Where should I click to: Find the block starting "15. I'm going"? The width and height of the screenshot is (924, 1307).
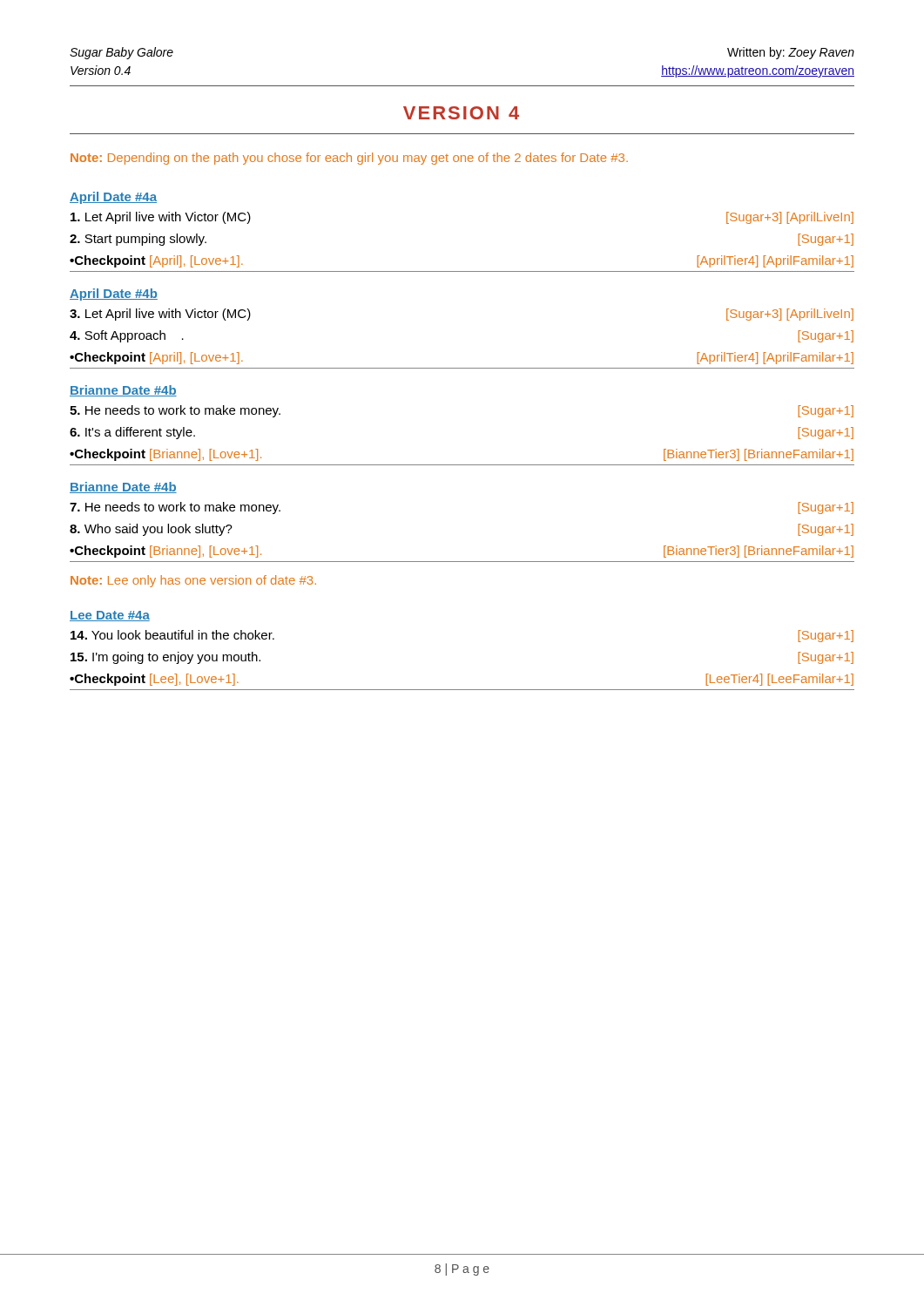pos(166,657)
